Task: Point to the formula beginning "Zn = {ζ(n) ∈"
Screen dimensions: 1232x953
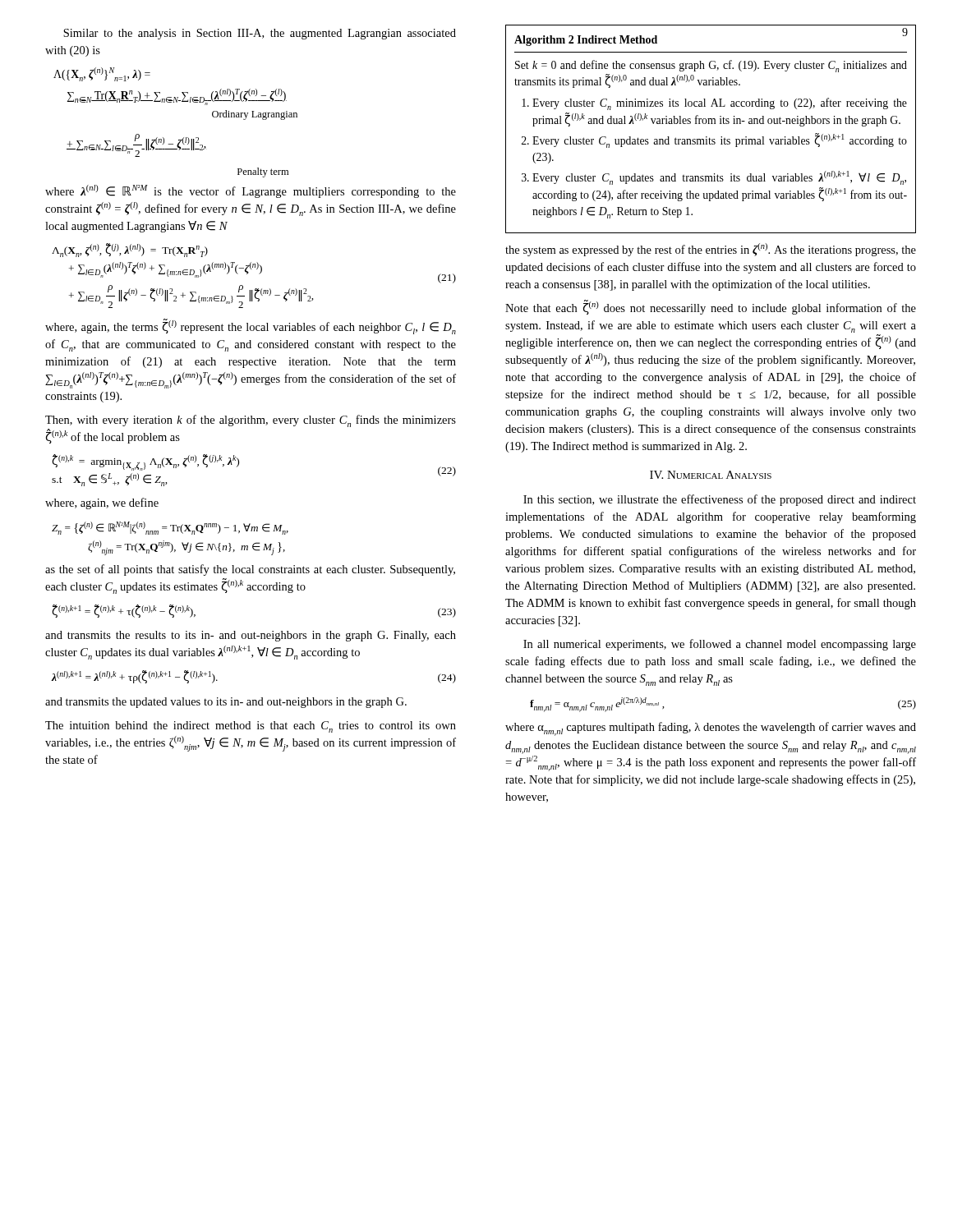Action: pyautogui.click(x=254, y=537)
